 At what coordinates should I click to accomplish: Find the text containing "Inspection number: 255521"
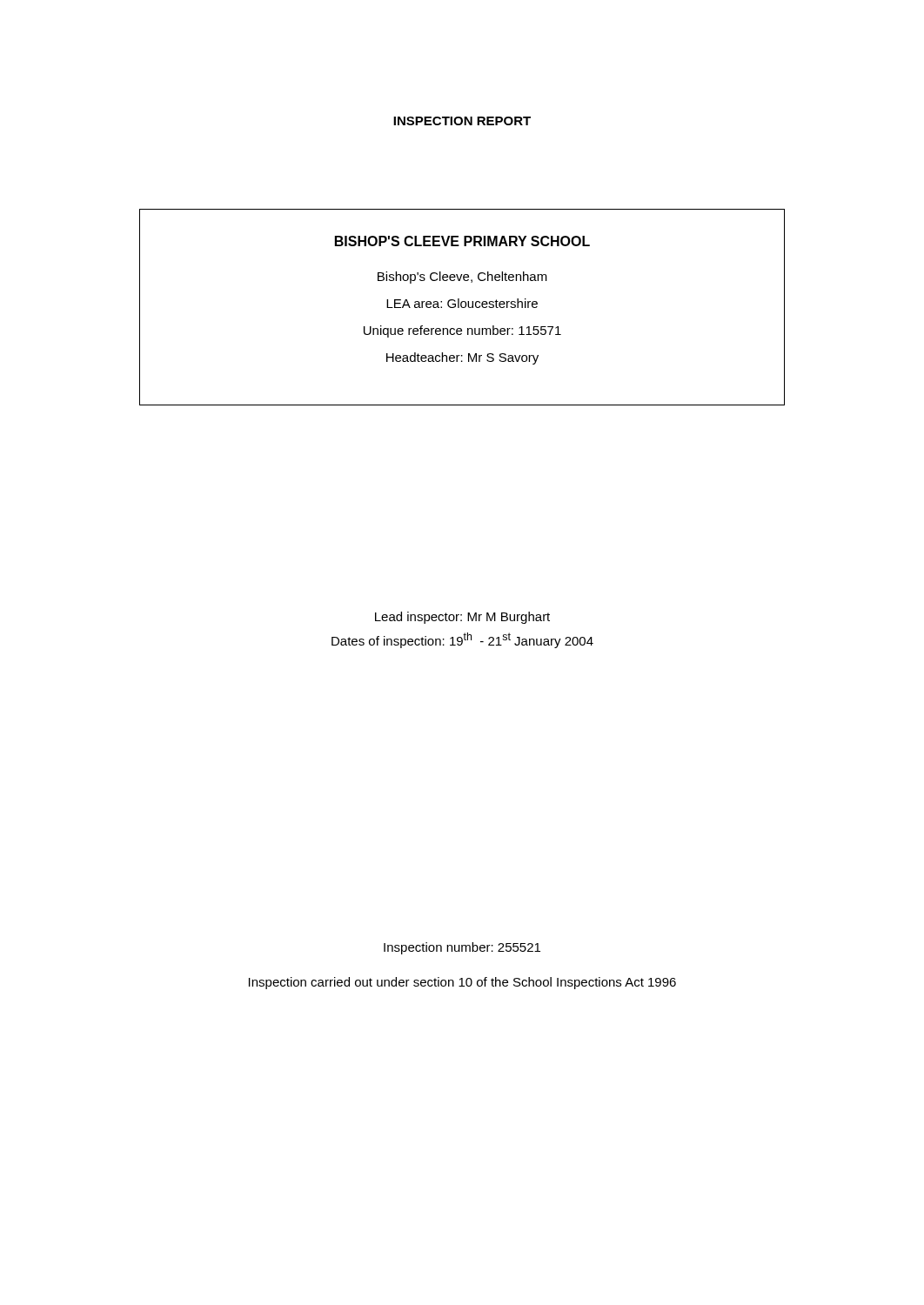click(462, 947)
